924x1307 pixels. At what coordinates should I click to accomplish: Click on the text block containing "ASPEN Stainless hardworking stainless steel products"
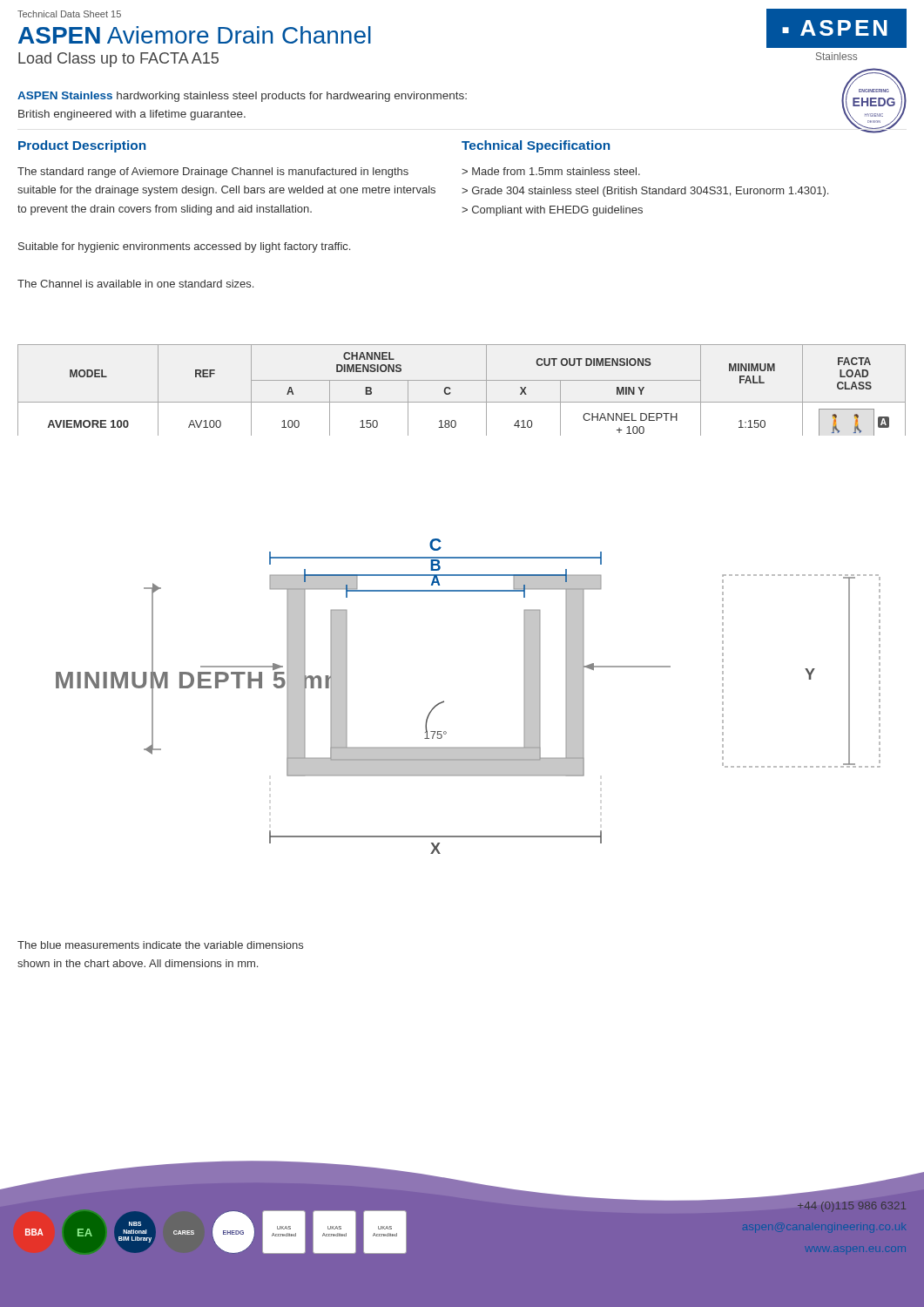click(x=243, y=104)
